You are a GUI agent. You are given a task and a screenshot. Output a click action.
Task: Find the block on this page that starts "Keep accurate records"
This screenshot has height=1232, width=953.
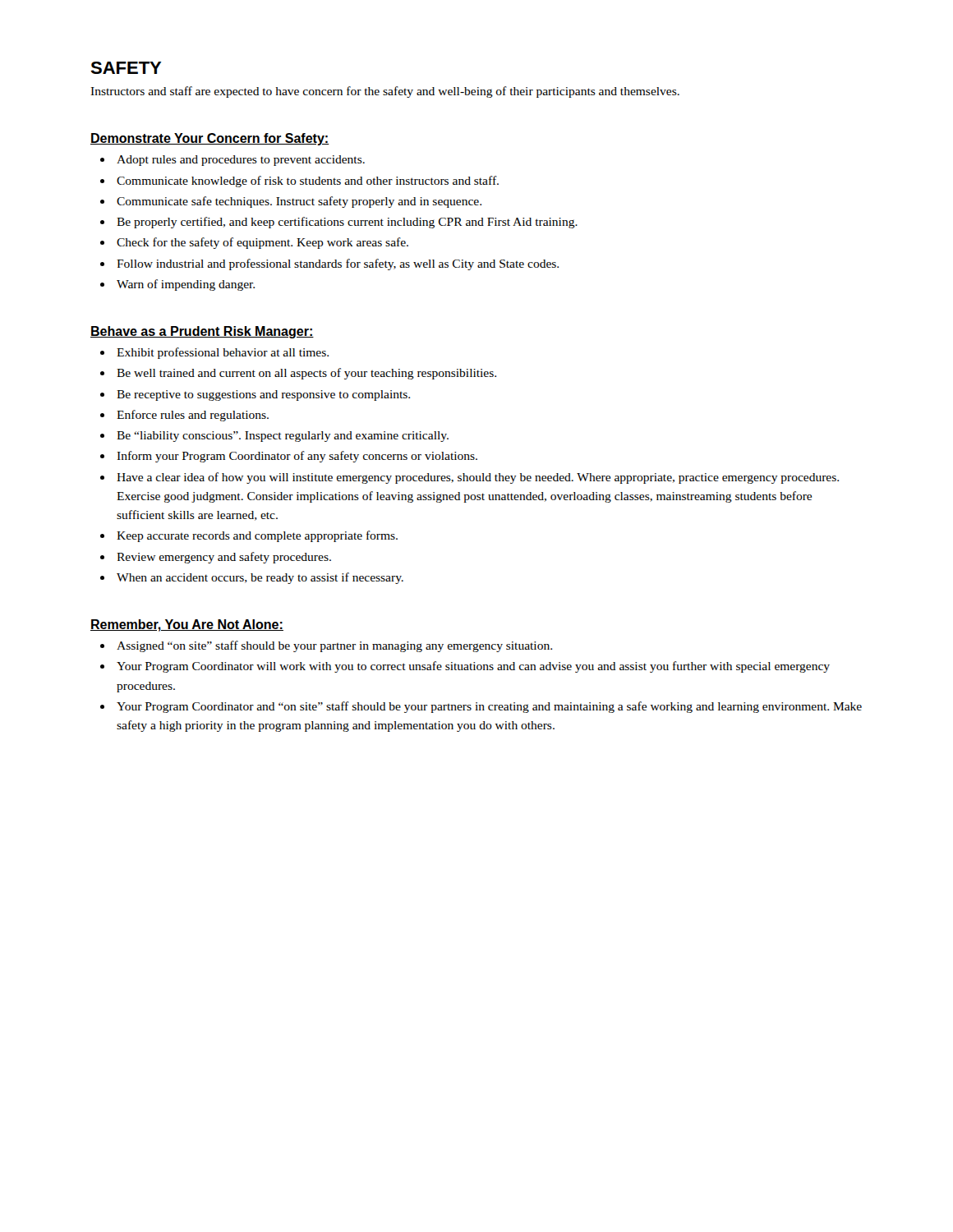[x=258, y=535]
